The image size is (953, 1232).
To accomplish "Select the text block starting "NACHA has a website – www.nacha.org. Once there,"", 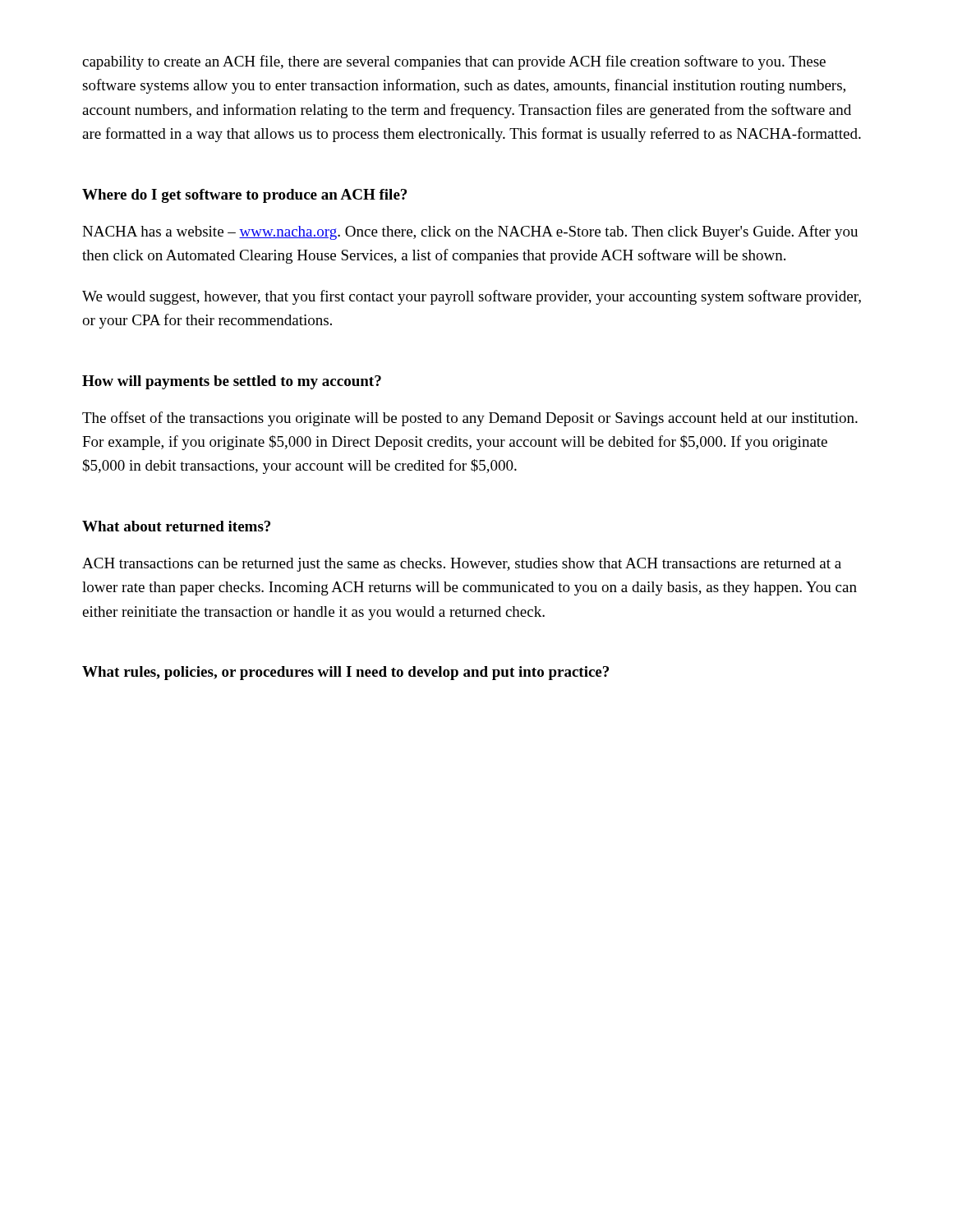I will click(x=470, y=232).
